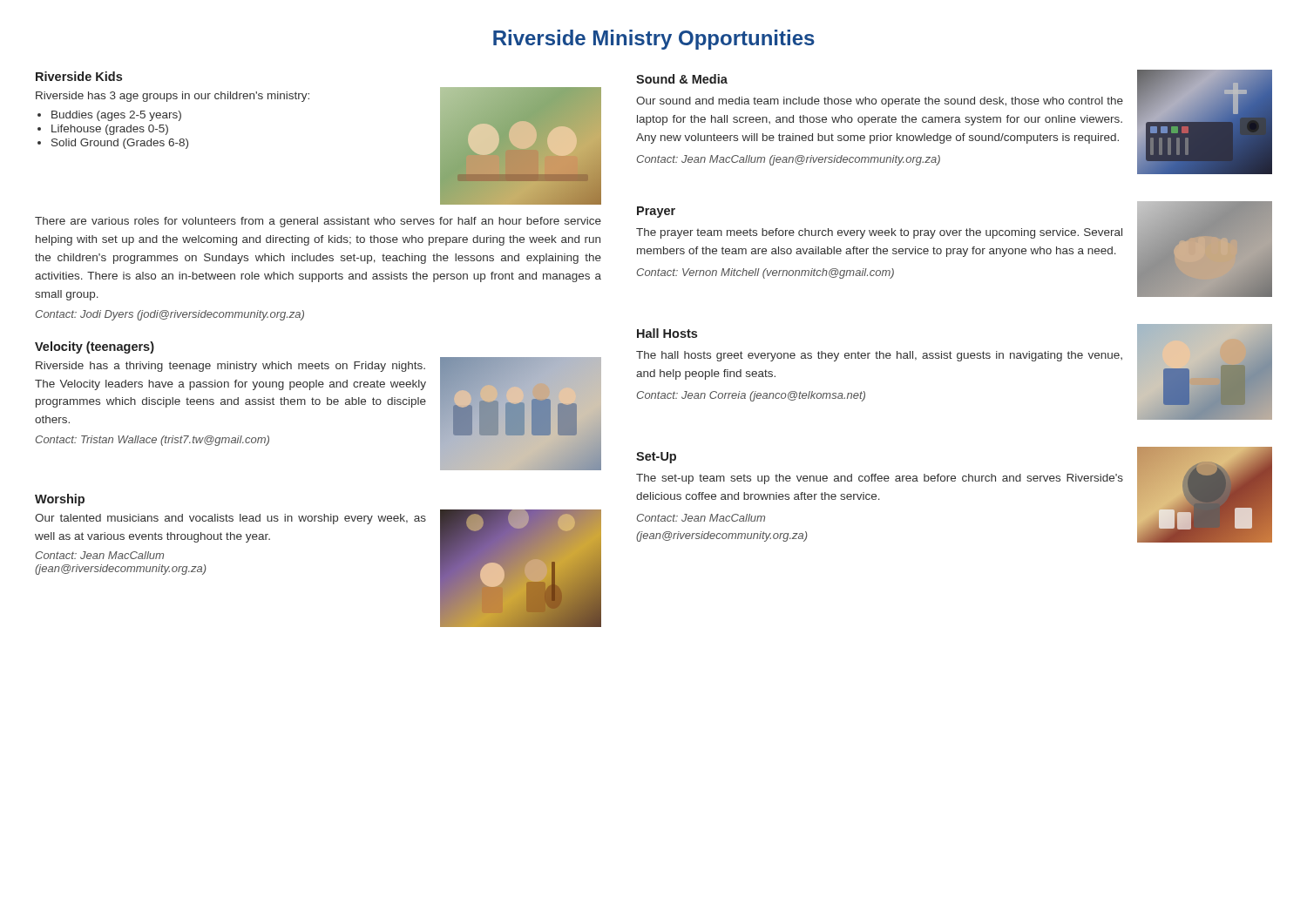Click the passage that begins "Our talented musicians and vocalists lead us in"
The image size is (1307, 924).
[230, 526]
